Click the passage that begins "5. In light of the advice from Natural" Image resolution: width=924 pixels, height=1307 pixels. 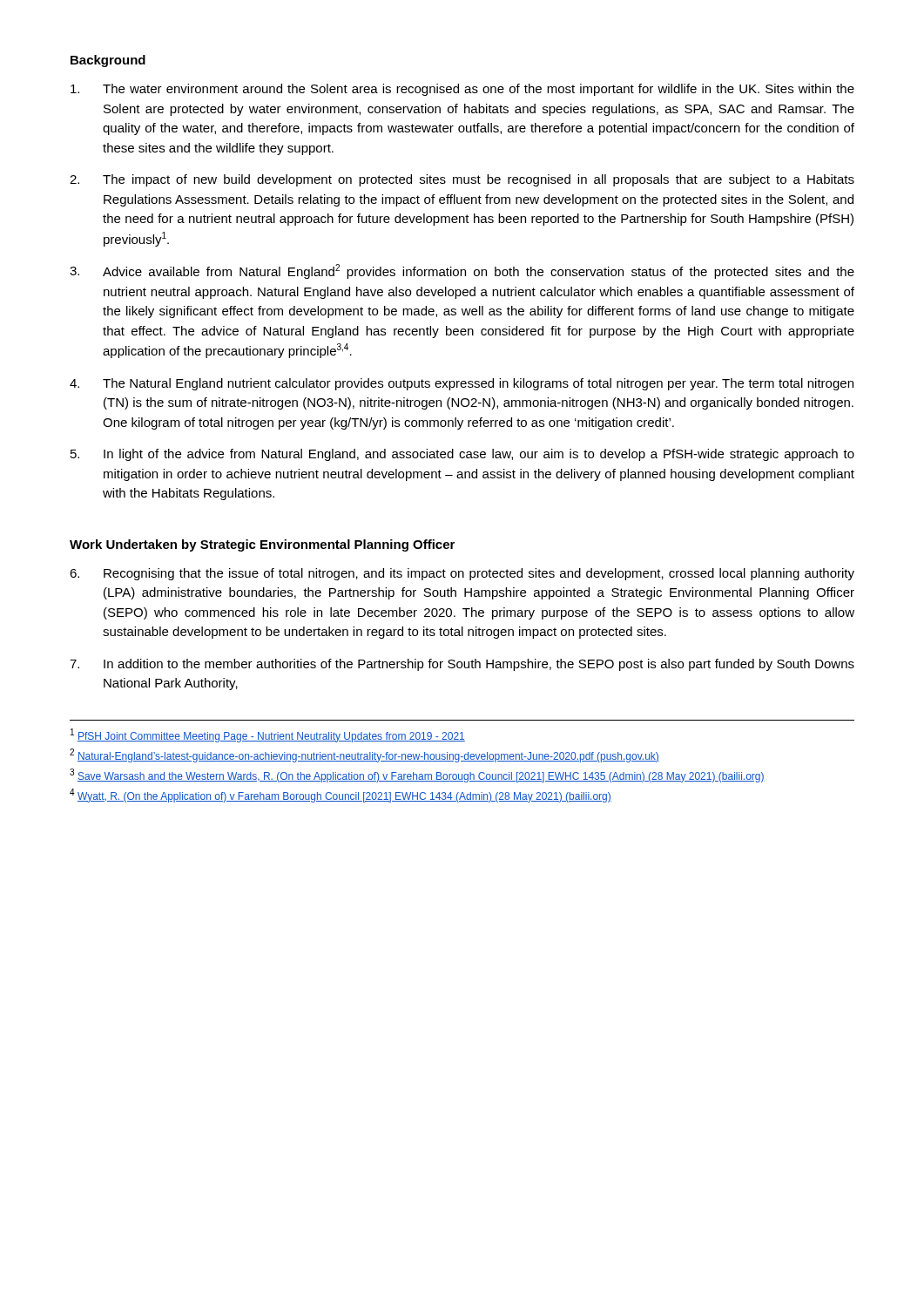pyautogui.click(x=462, y=474)
